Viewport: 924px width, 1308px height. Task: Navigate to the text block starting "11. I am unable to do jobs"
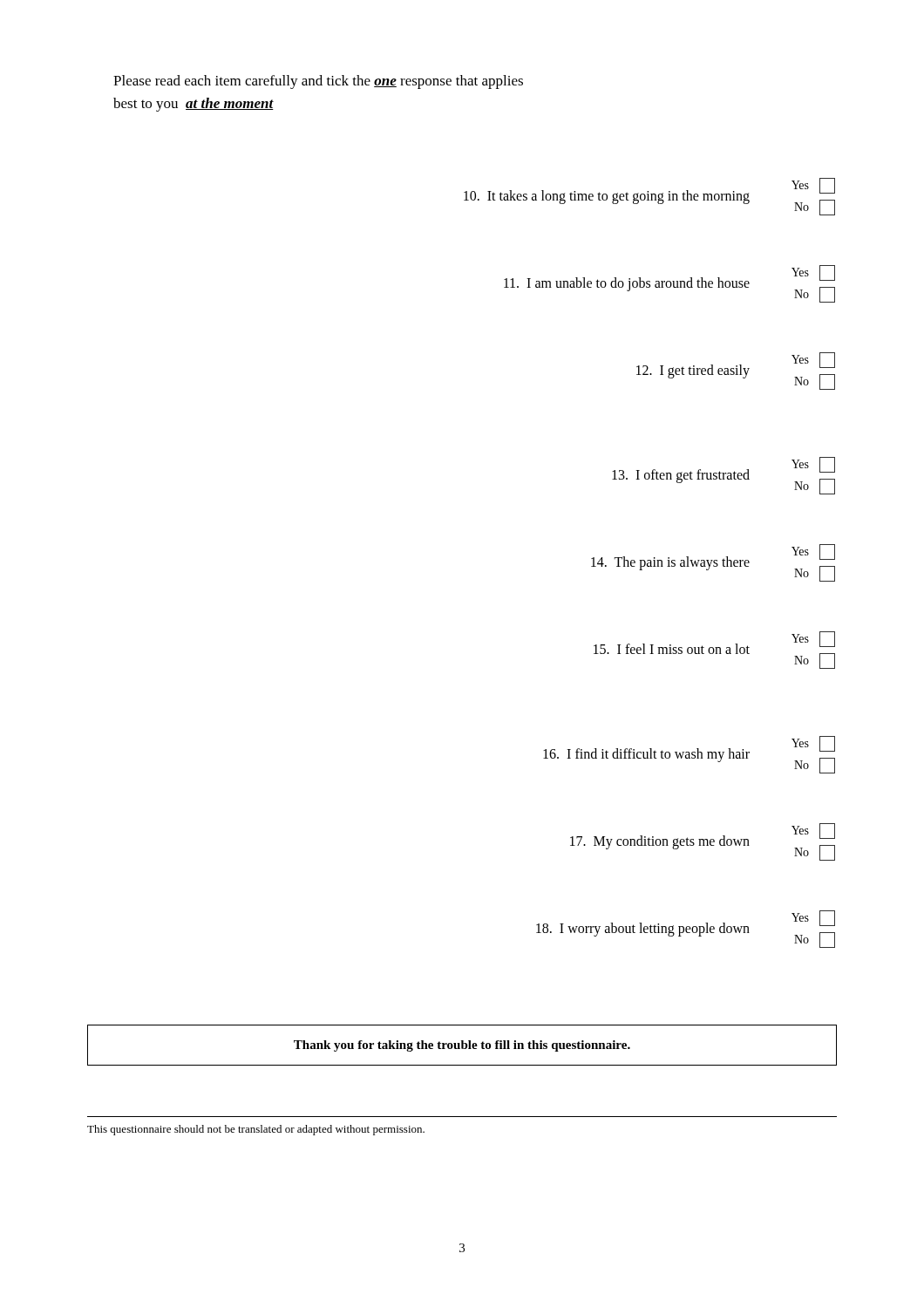click(x=484, y=284)
